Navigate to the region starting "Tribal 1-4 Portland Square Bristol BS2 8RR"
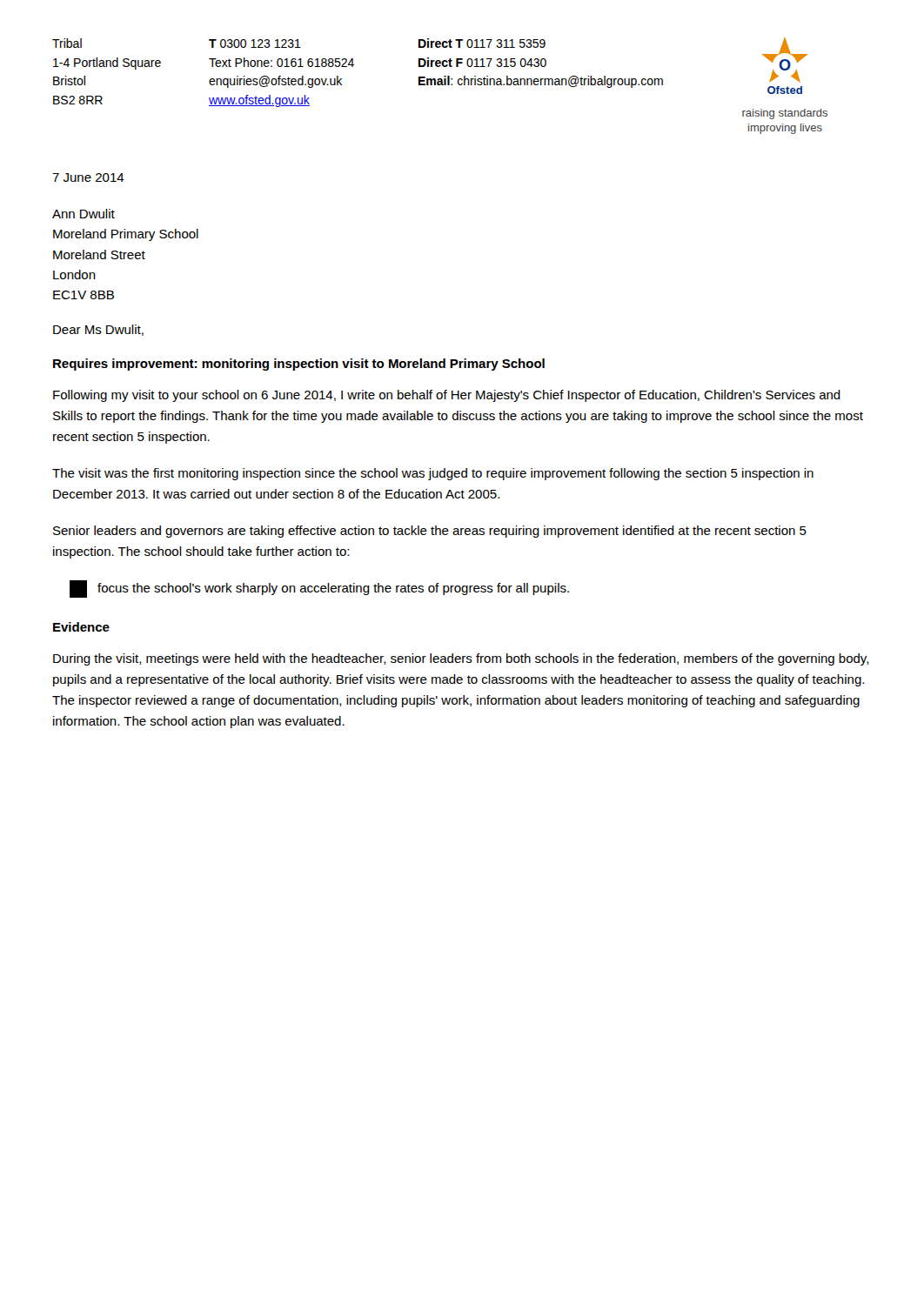The image size is (924, 1305). point(107,72)
